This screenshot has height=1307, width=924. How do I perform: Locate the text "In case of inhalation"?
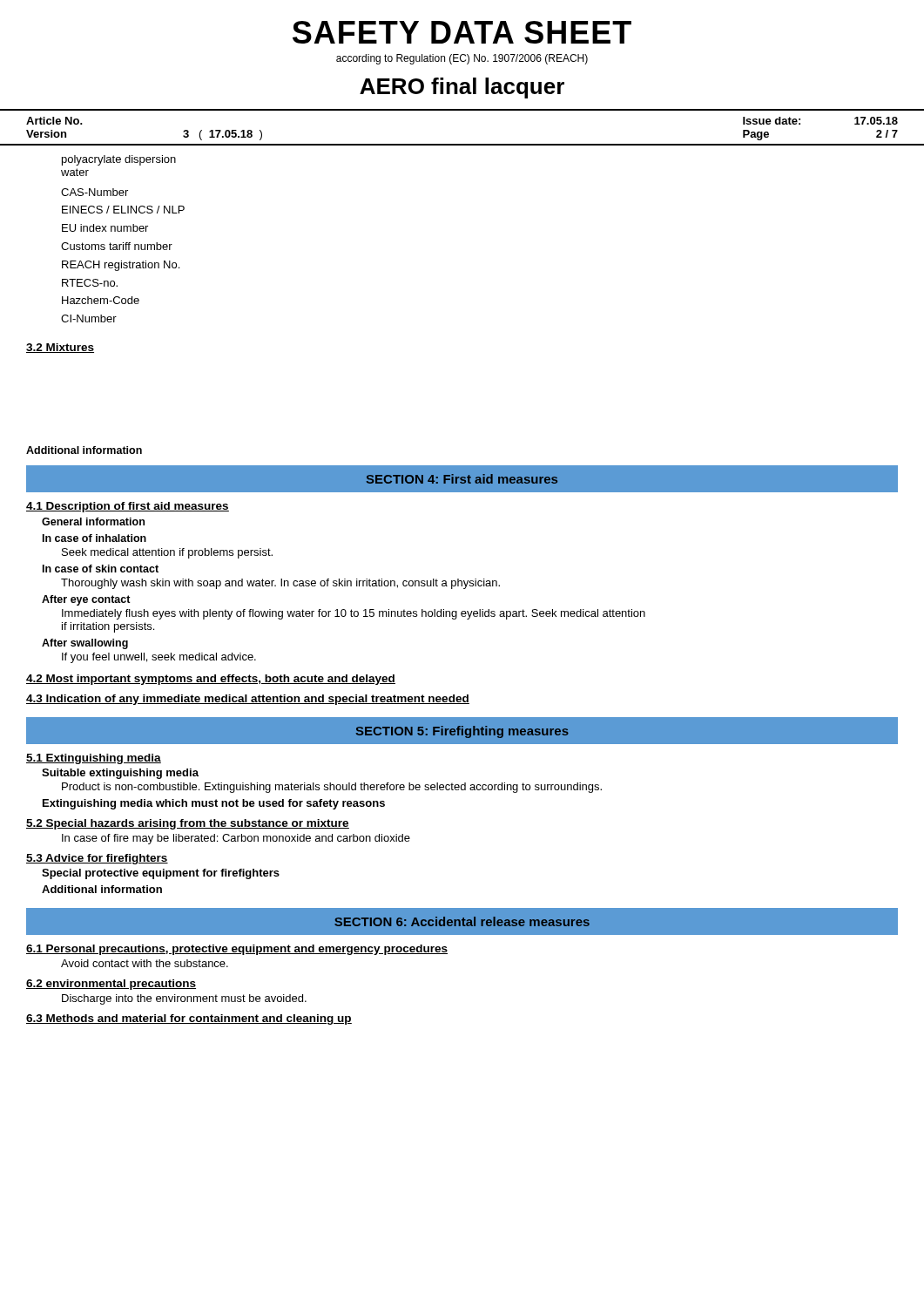click(94, 538)
